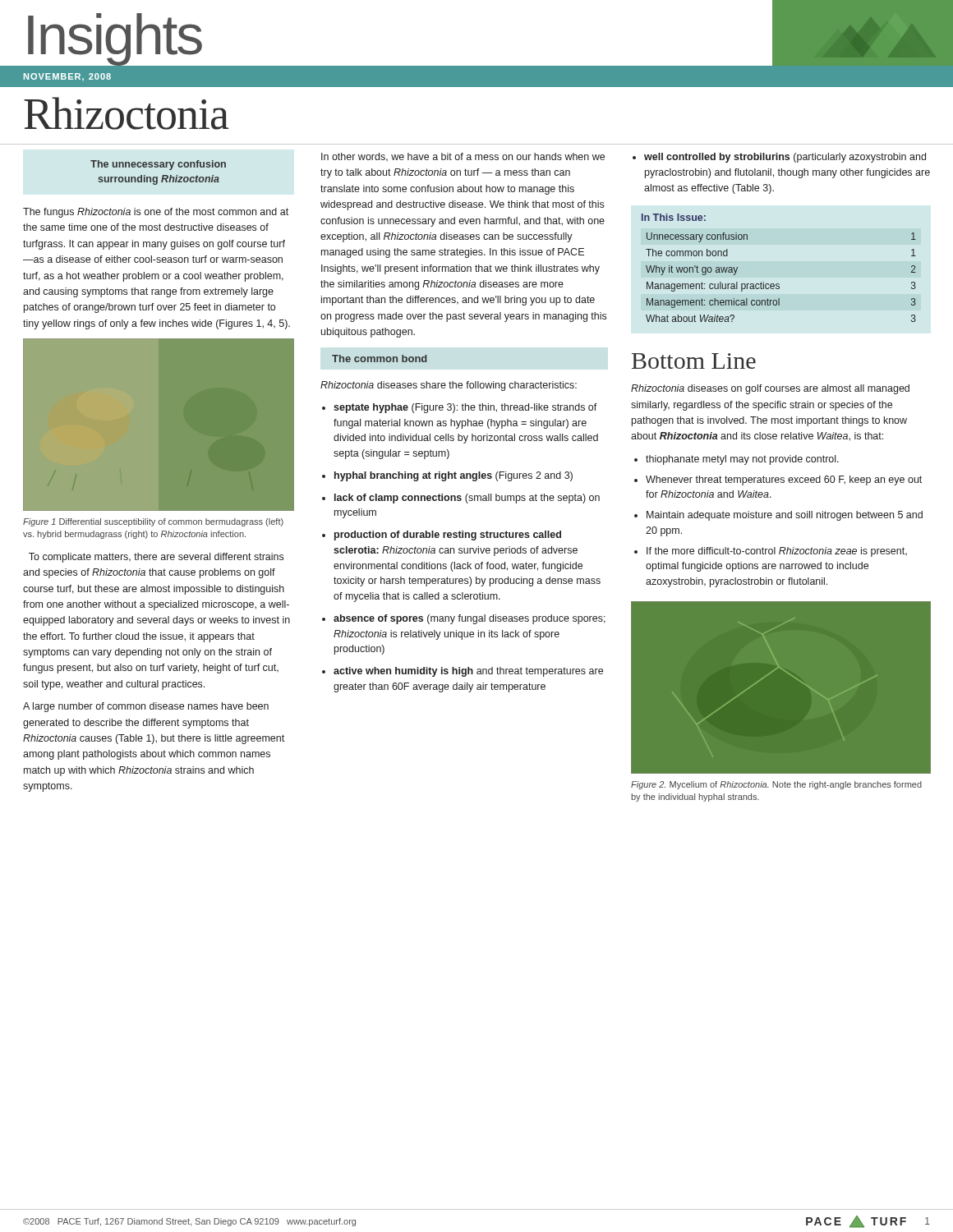953x1232 pixels.
Task: Click the passage that begins "Maintain adequate moisture and soill nitrogen"
Action: click(x=784, y=523)
